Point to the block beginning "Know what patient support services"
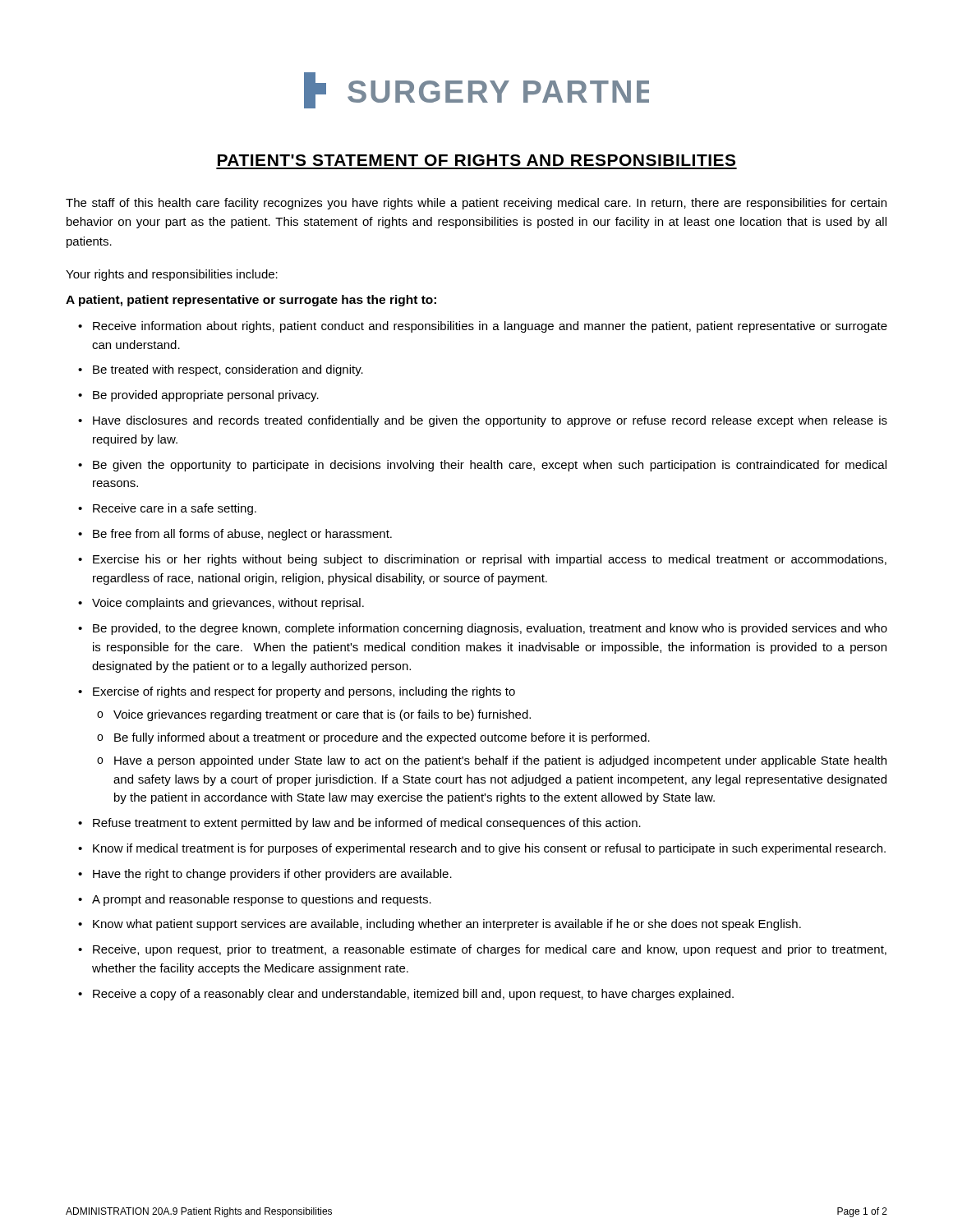The image size is (953, 1232). click(447, 924)
